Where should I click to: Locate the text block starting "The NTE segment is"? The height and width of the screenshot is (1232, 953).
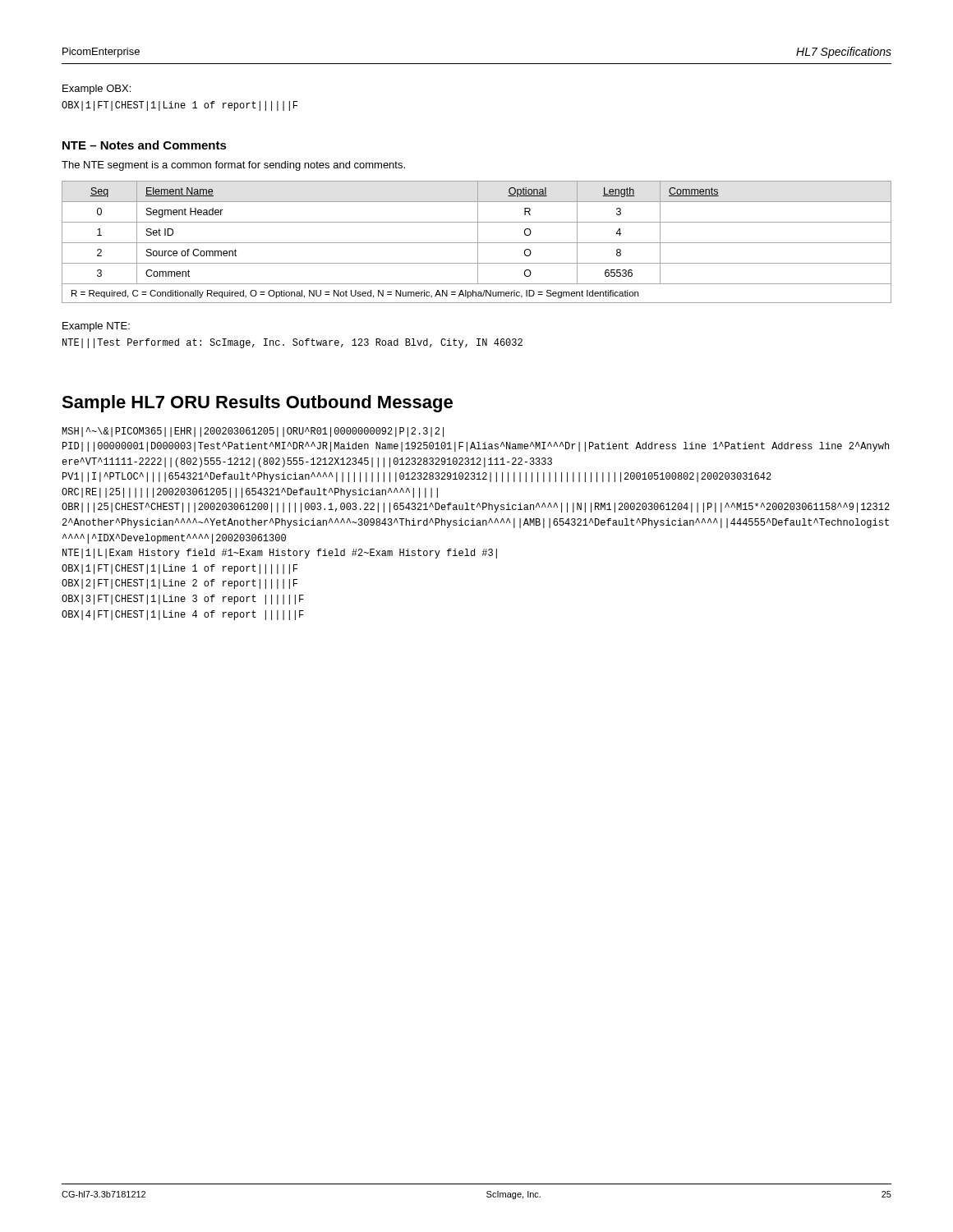pos(234,164)
